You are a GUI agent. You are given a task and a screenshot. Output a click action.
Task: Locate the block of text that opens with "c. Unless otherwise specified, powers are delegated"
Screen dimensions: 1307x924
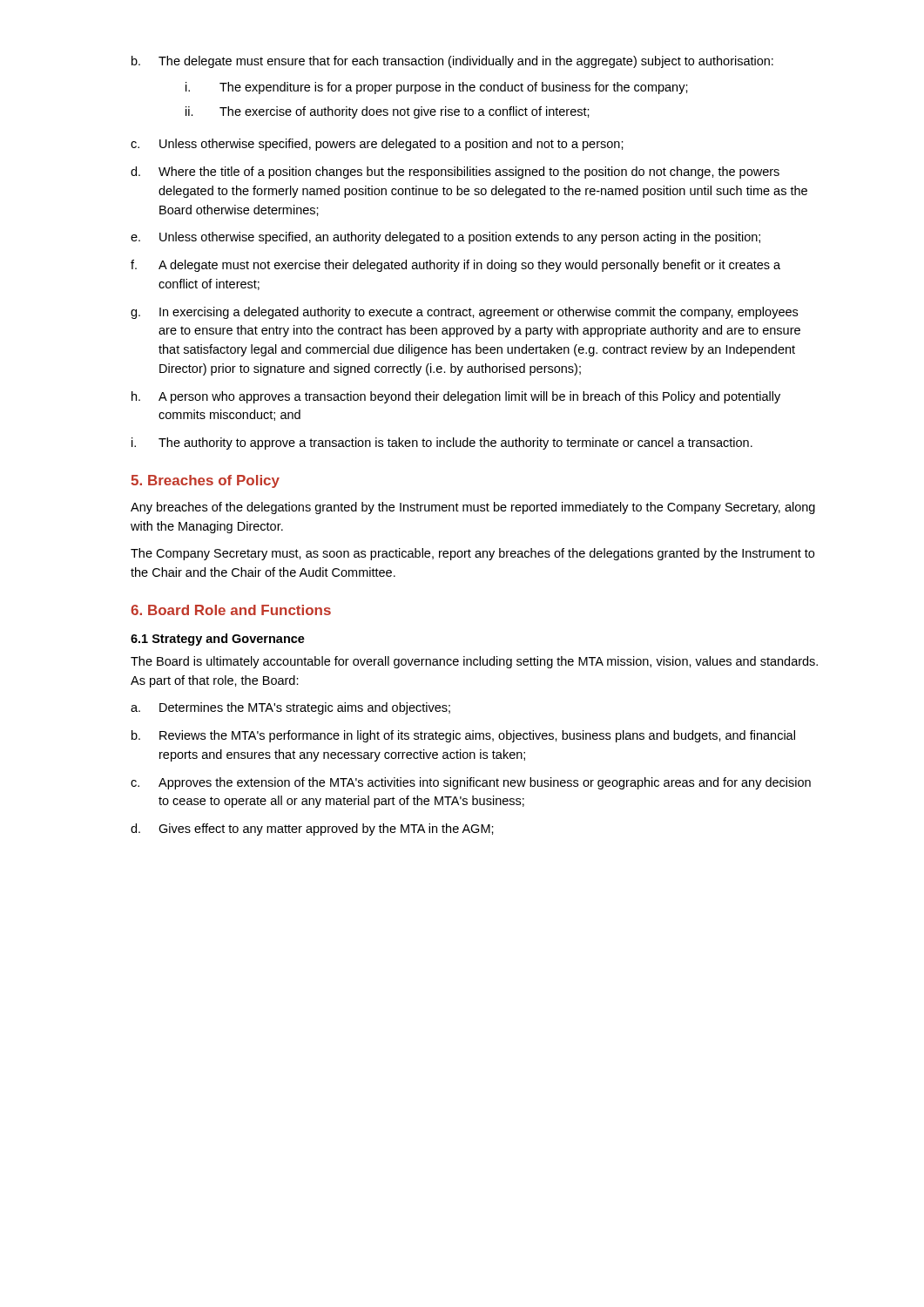[x=475, y=145]
